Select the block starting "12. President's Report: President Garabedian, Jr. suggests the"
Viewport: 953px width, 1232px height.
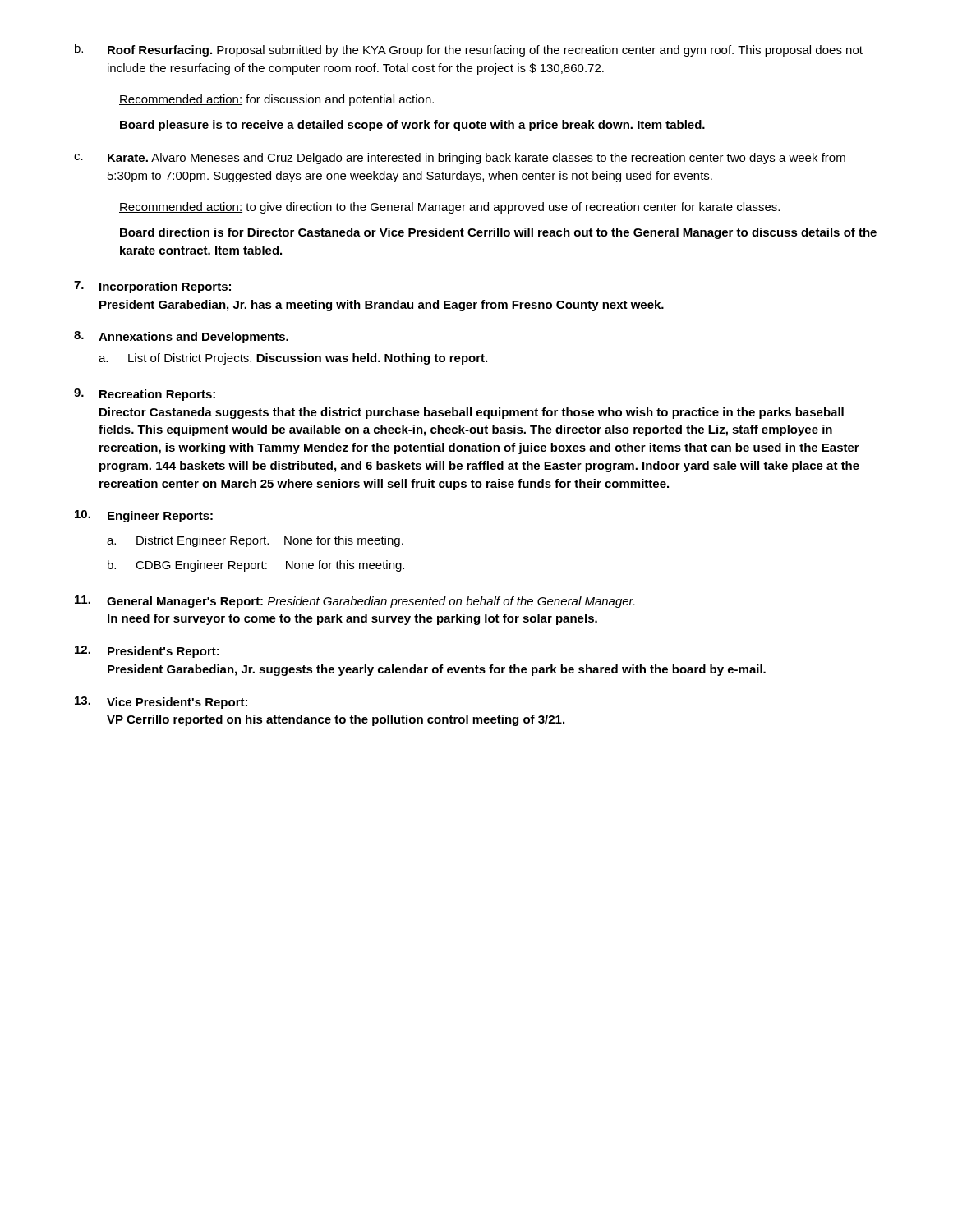[x=476, y=660]
